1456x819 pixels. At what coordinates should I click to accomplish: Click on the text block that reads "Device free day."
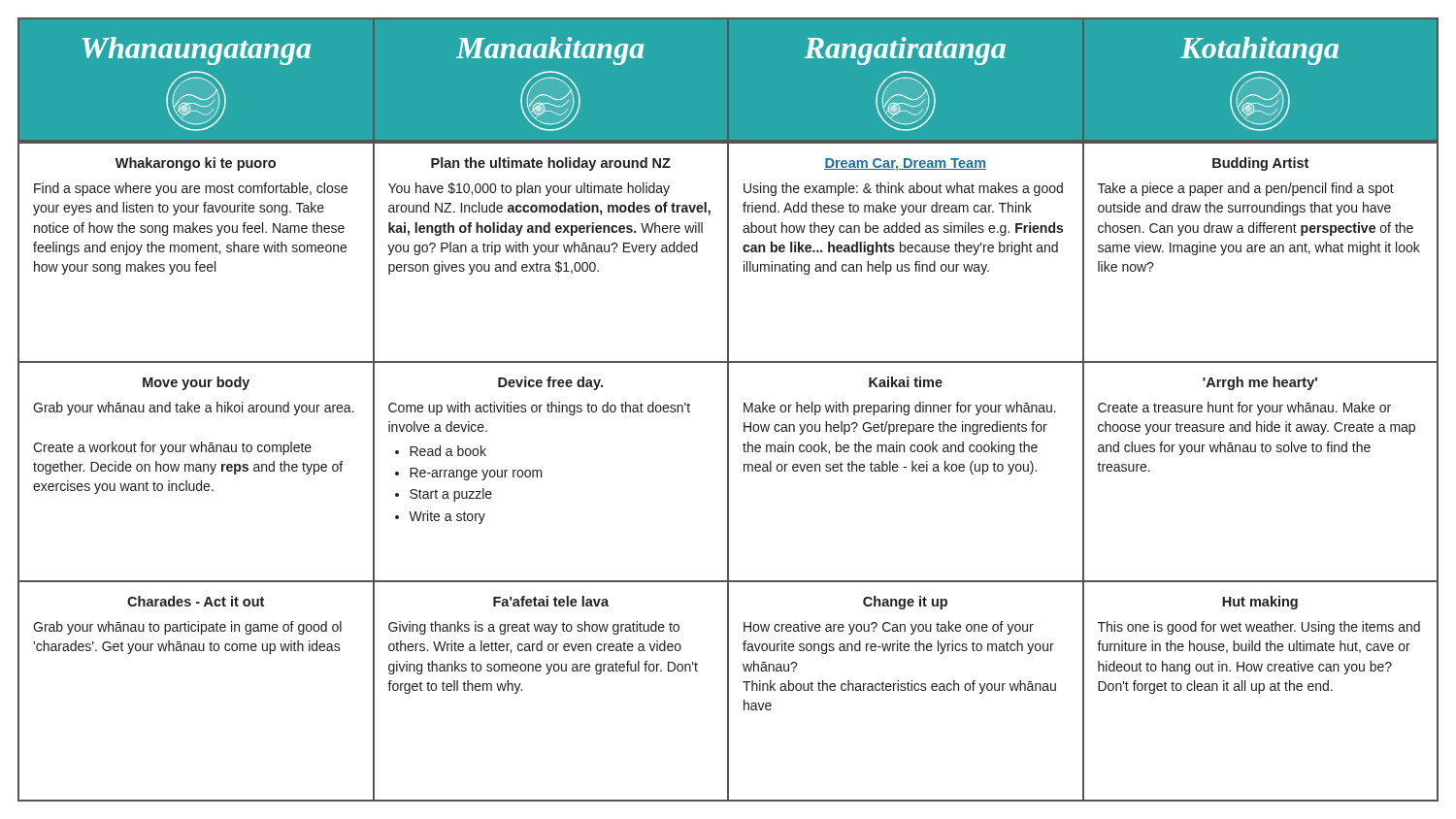click(550, 383)
